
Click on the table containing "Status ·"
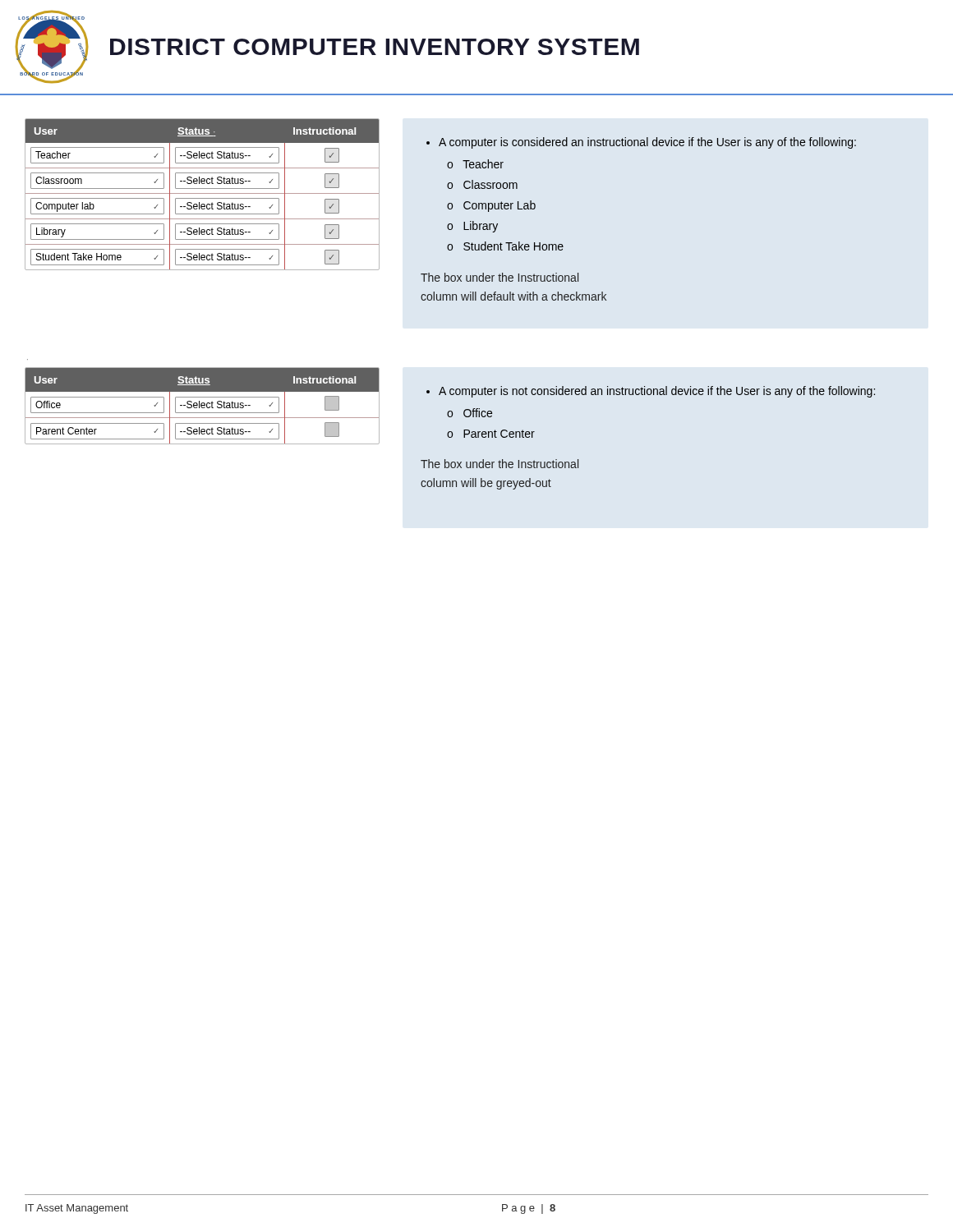[202, 194]
